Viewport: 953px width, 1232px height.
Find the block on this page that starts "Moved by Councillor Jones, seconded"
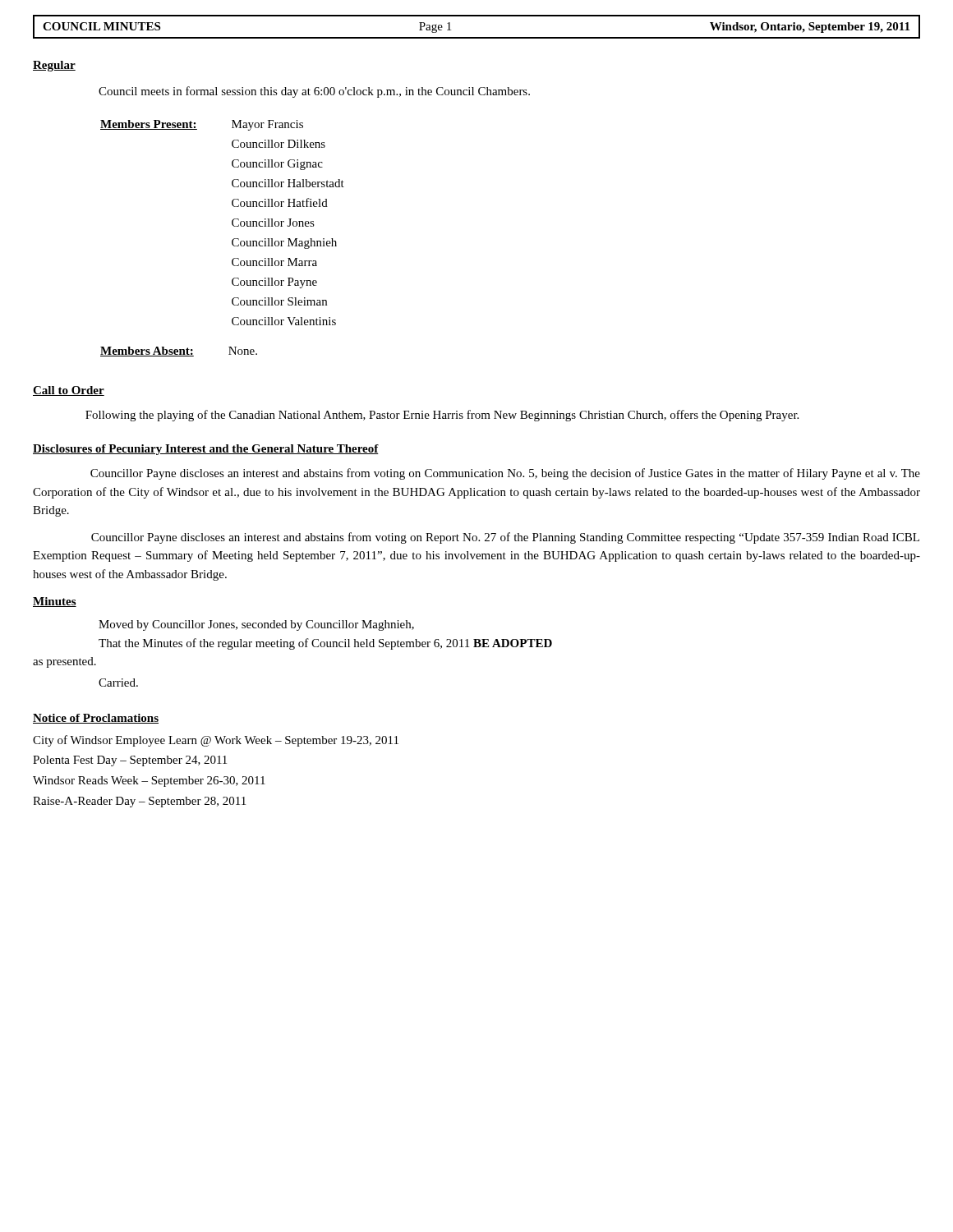325,633
